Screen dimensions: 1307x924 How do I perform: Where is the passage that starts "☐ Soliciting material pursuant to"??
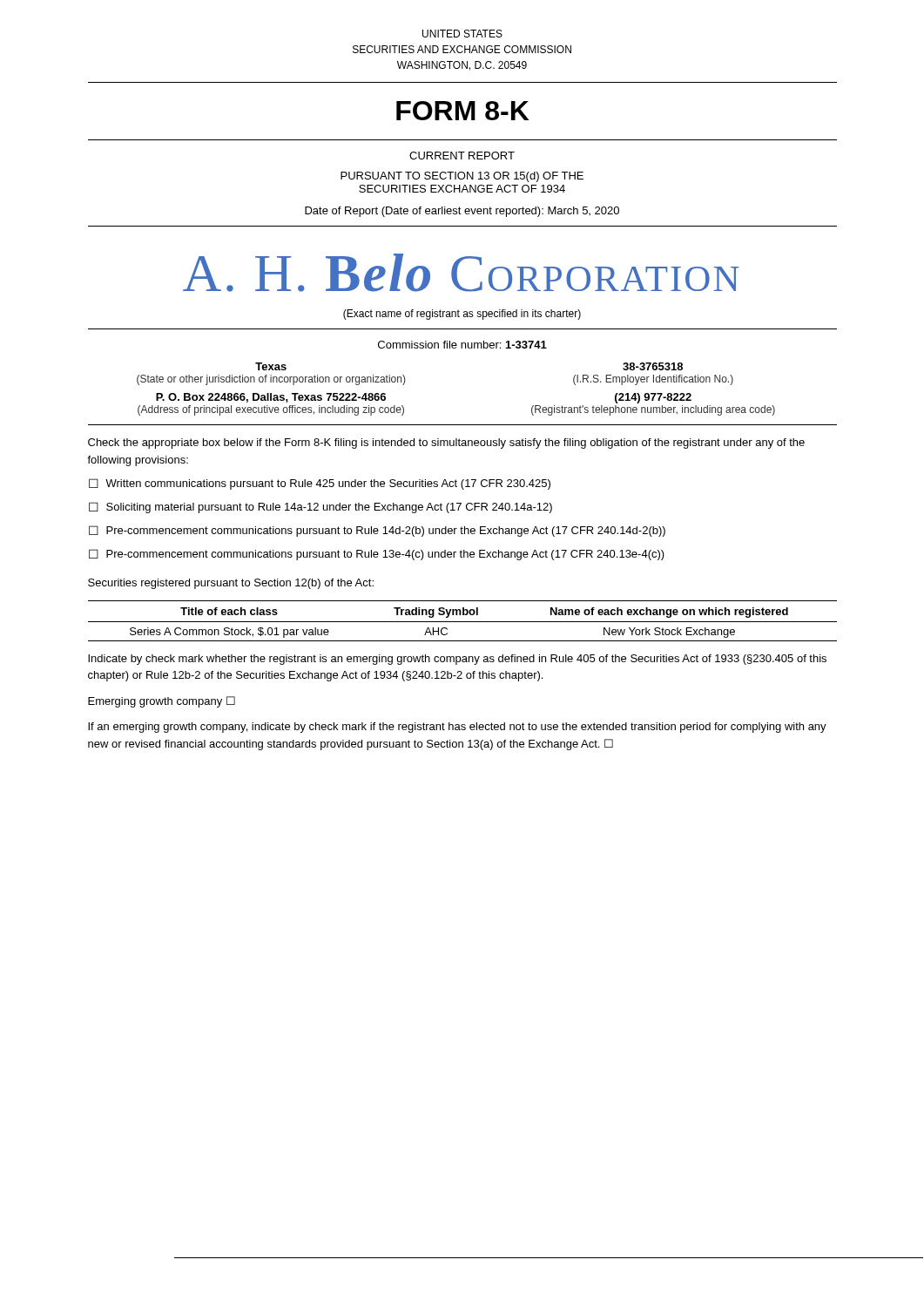(x=462, y=508)
